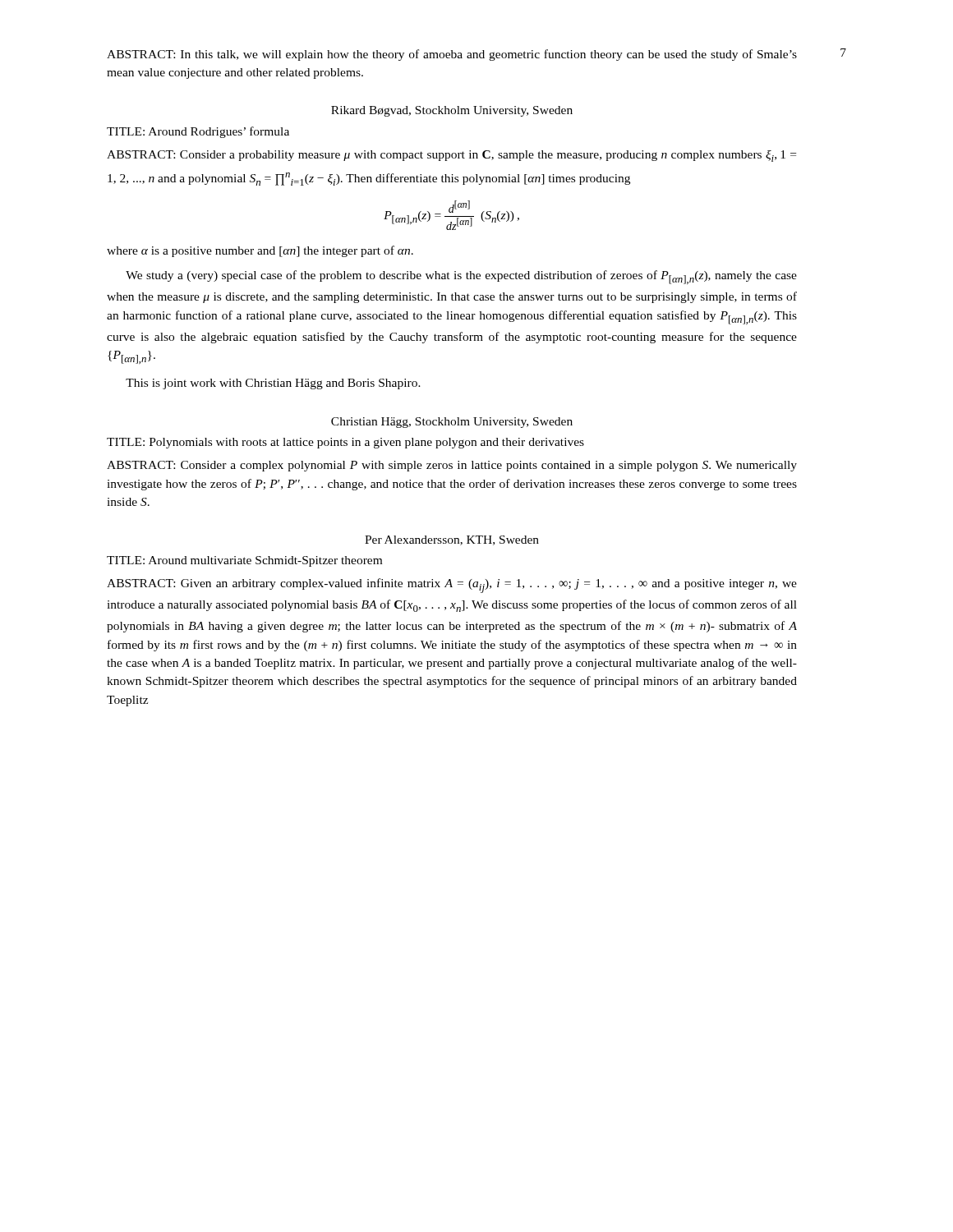Where does it say "TITLE: Around multivariate Schmidt-Spitzer theorem"?
This screenshot has width=953, height=1232.
[x=244, y=561]
